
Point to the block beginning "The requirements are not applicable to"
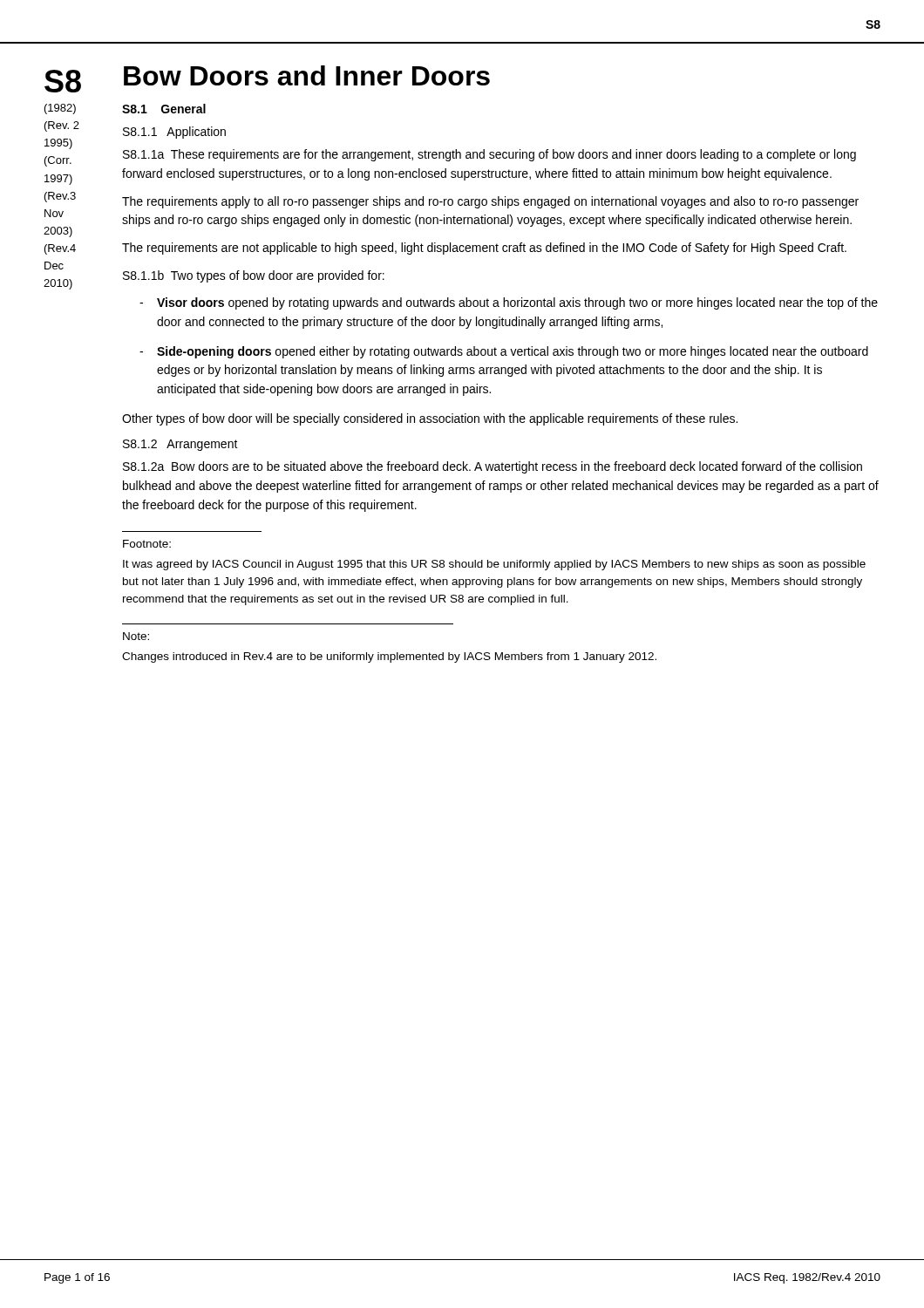click(x=485, y=248)
